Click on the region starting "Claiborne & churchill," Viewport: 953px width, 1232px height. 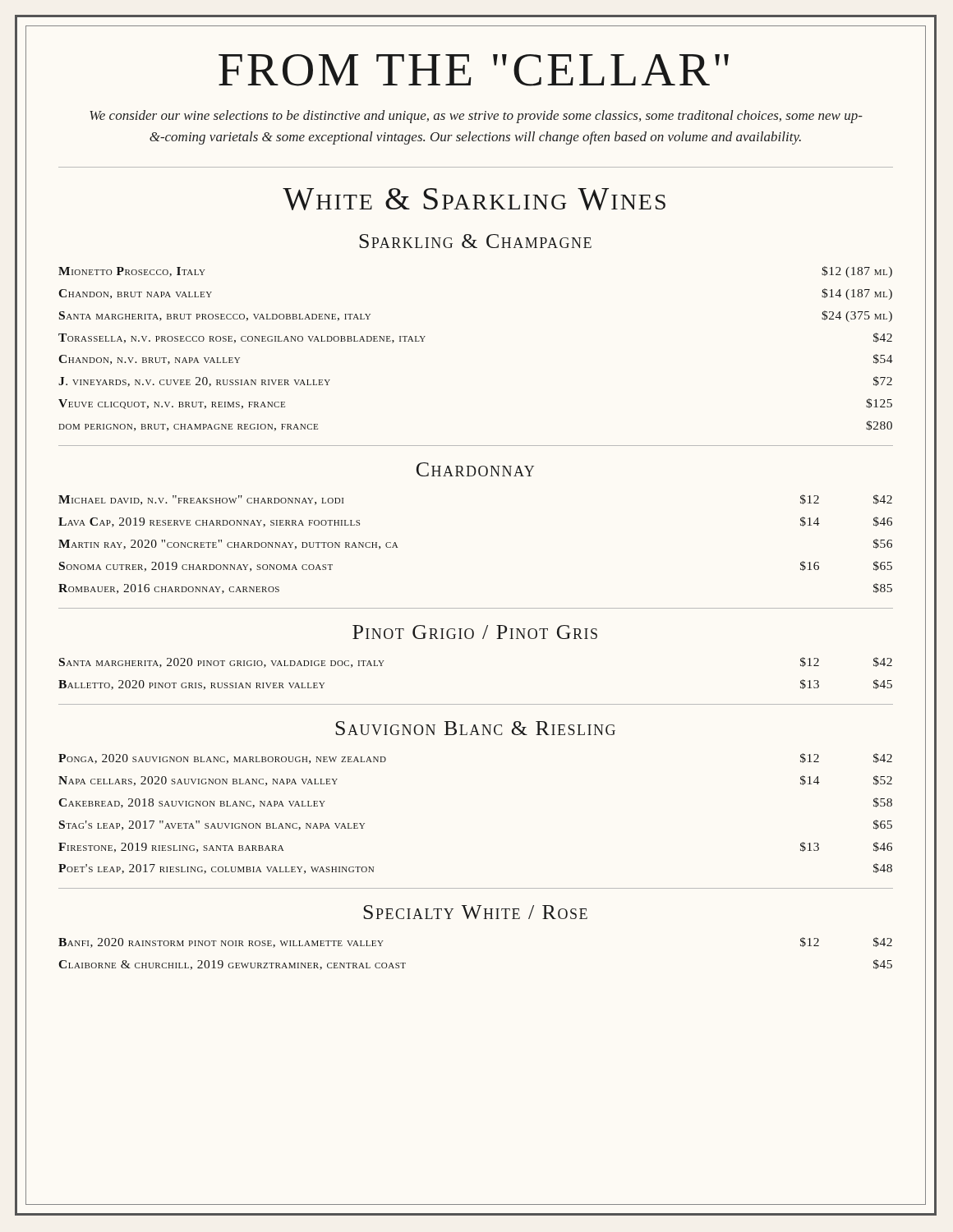tap(230, 964)
